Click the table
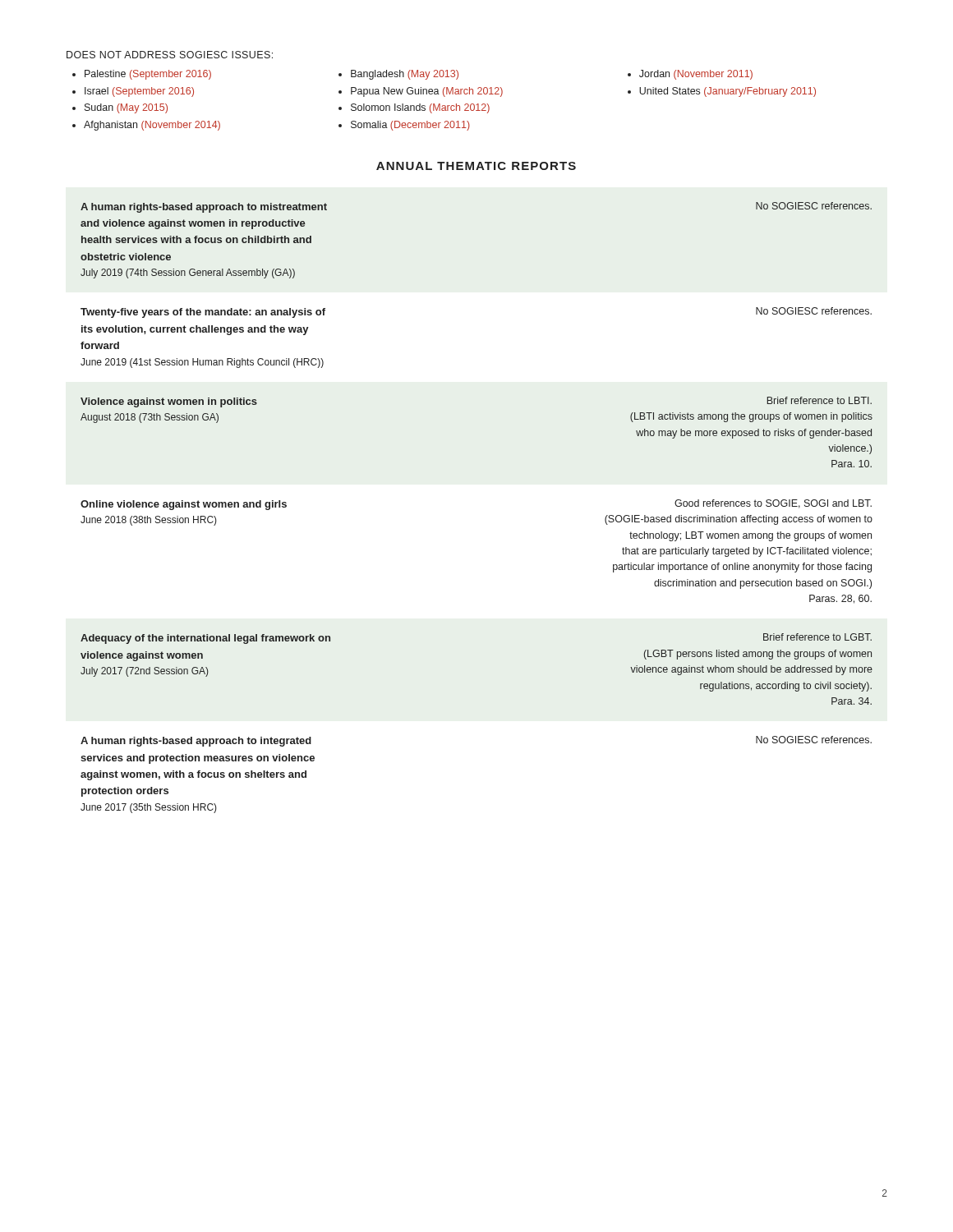The height and width of the screenshot is (1232, 953). (x=476, y=507)
